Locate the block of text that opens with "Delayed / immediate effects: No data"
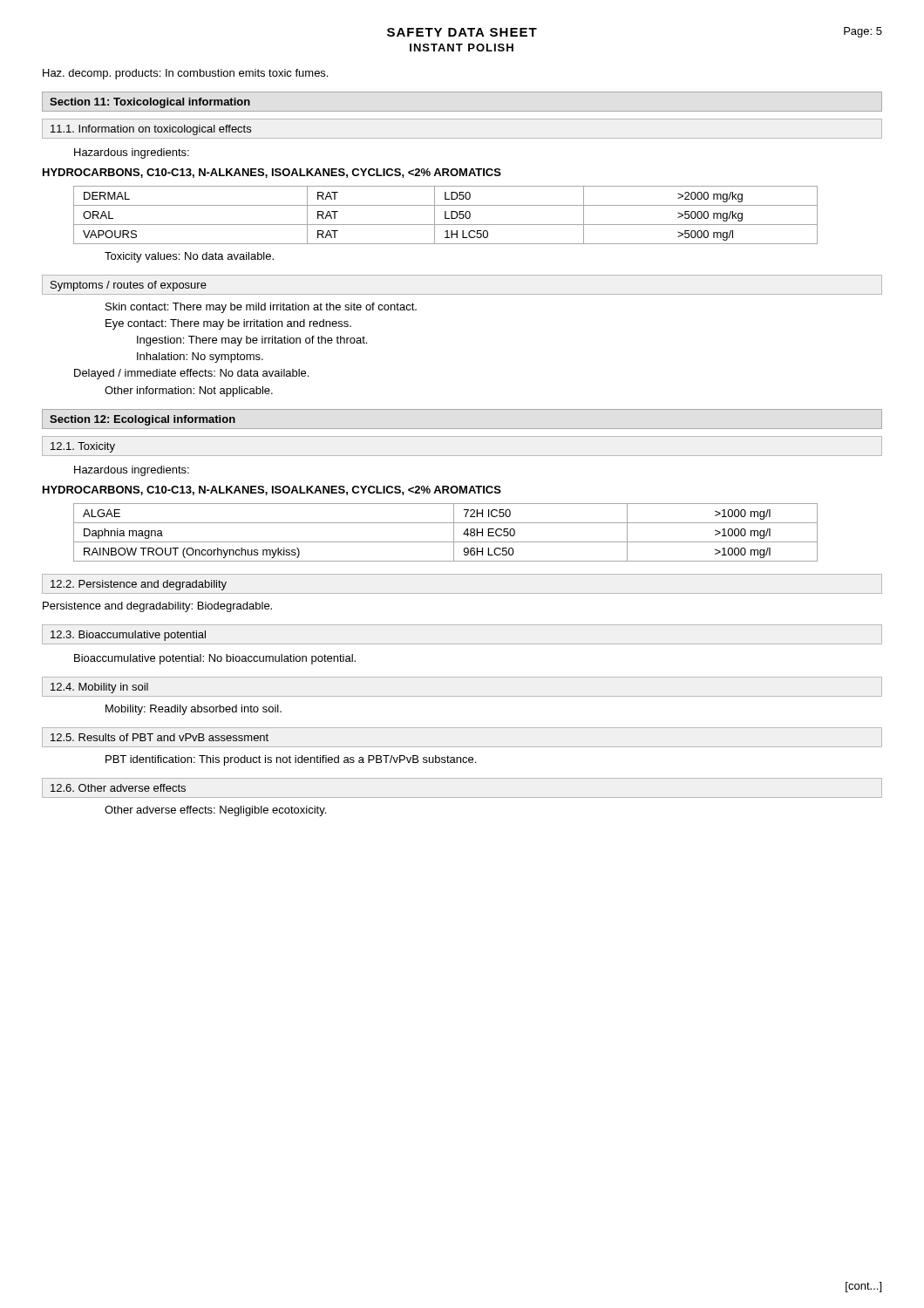 coord(191,373)
